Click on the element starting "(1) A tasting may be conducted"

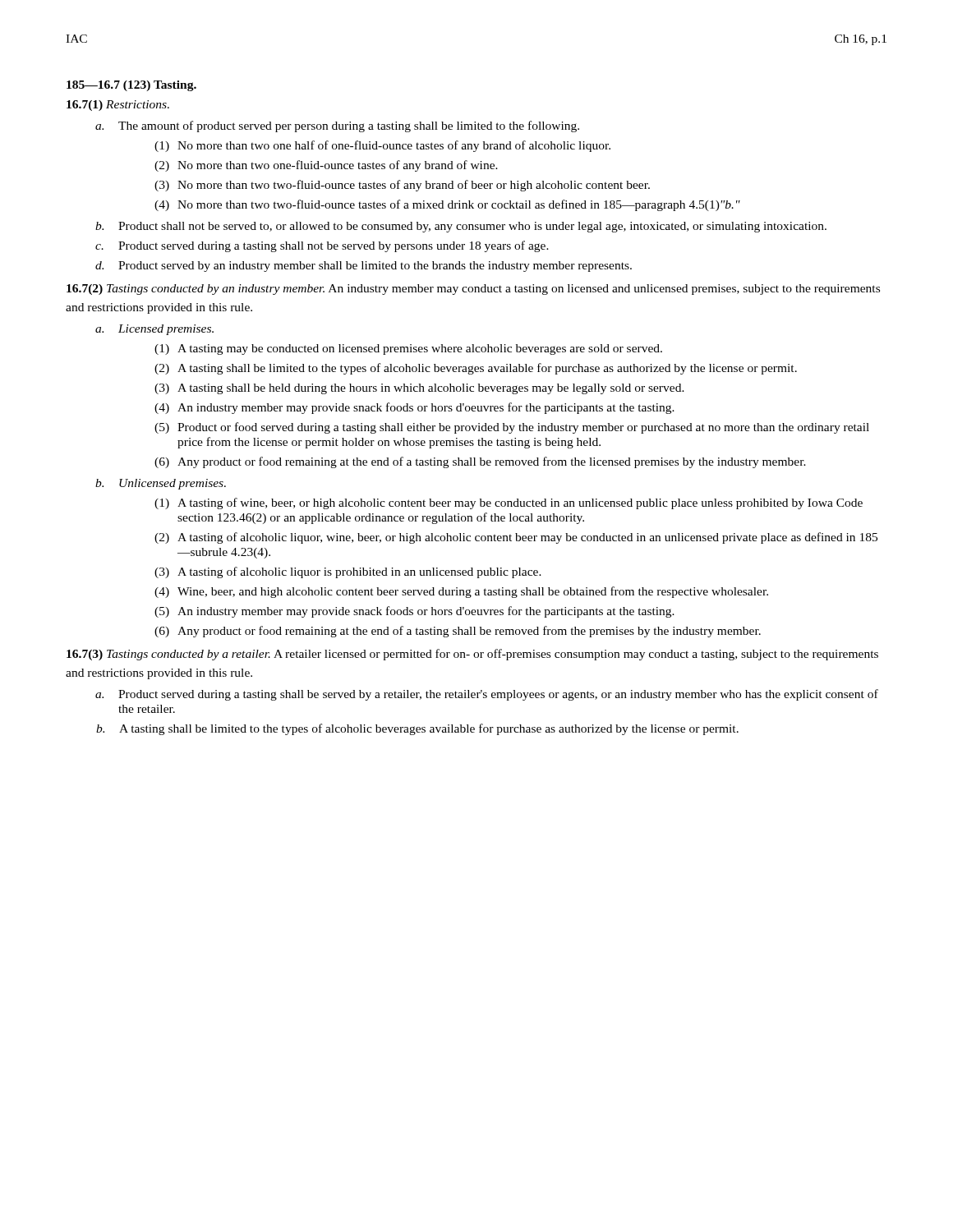tap(521, 349)
